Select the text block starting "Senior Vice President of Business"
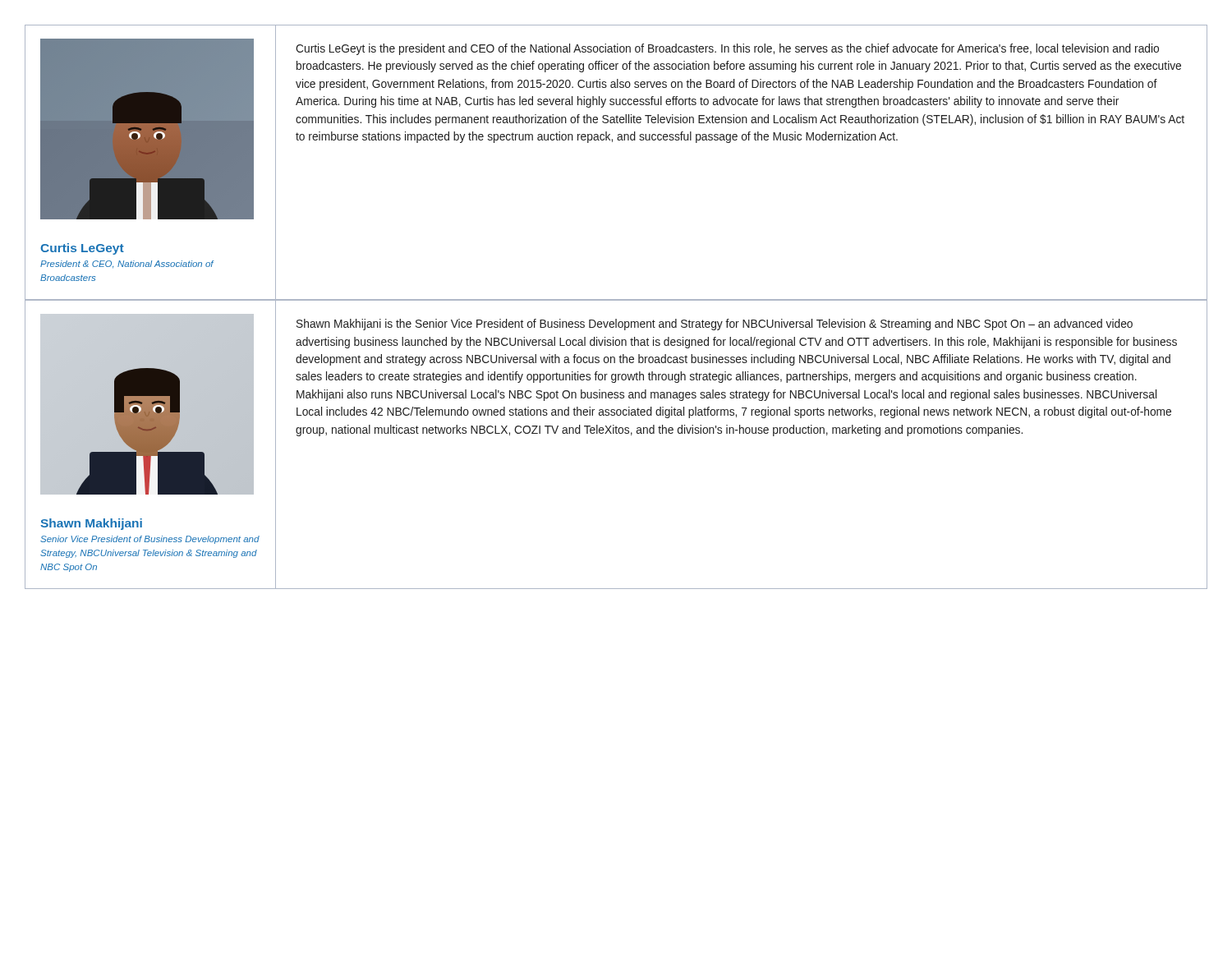The image size is (1232, 953). (x=150, y=553)
